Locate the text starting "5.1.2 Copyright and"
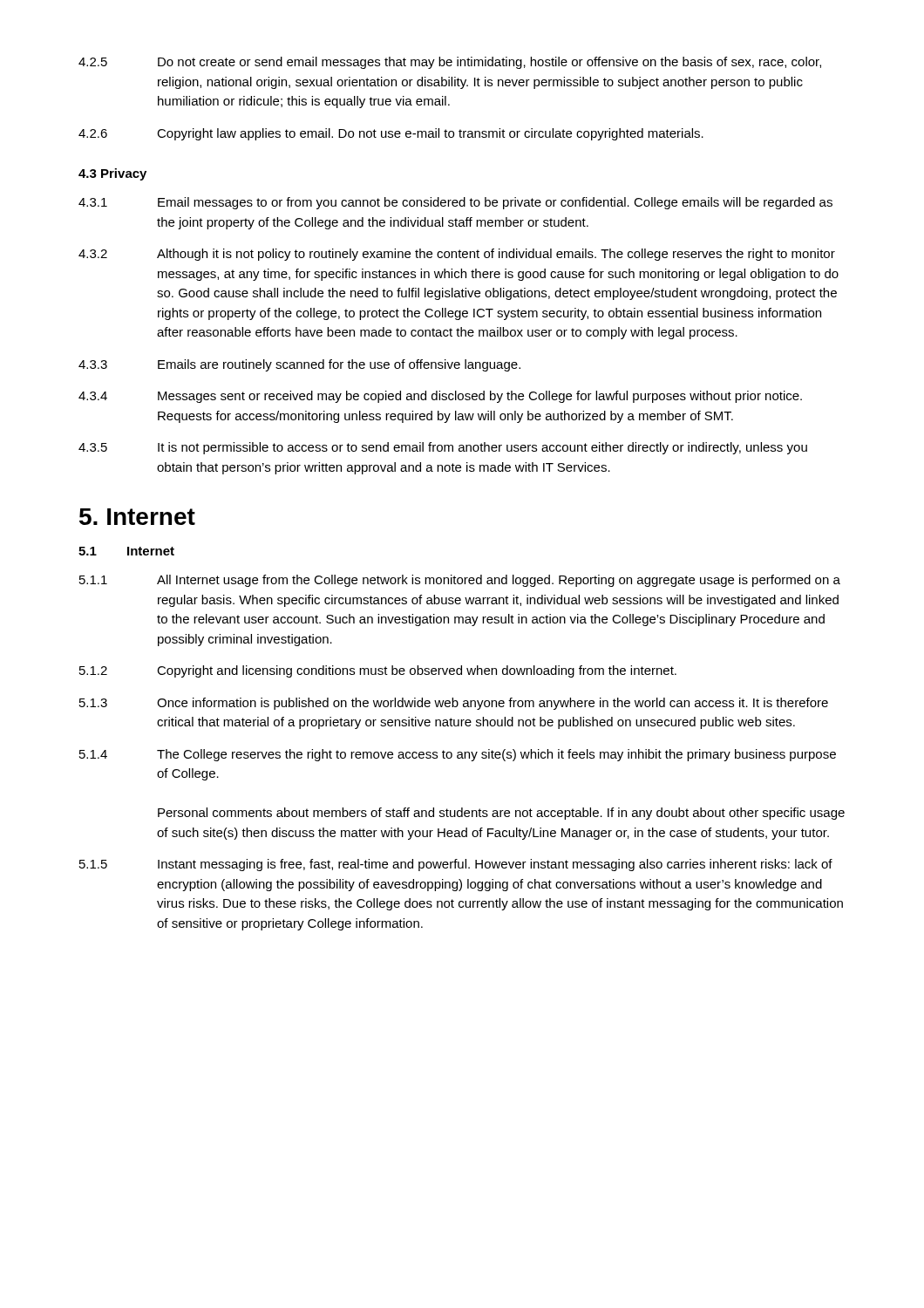 click(x=462, y=671)
